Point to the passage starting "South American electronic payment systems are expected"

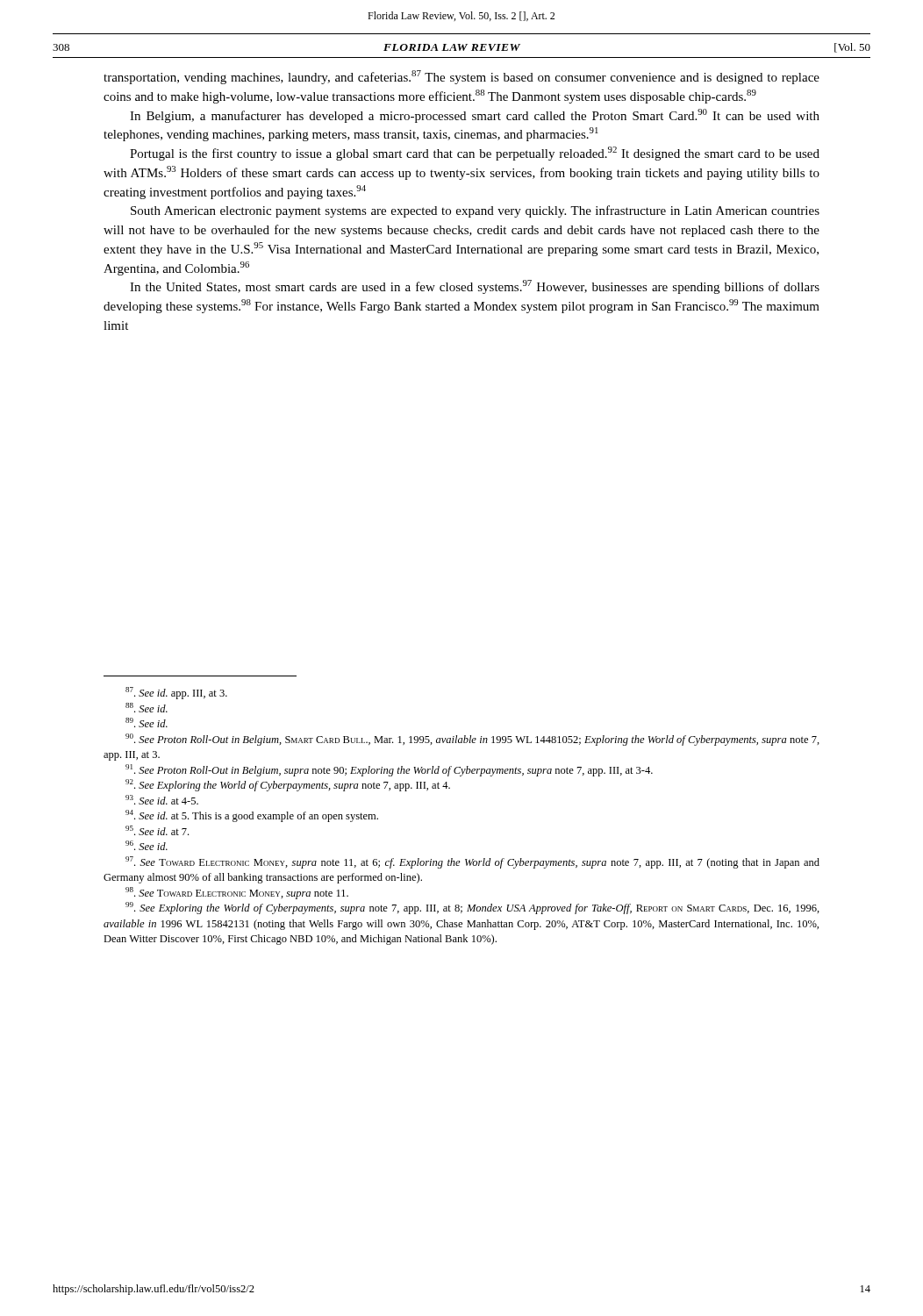[462, 240]
